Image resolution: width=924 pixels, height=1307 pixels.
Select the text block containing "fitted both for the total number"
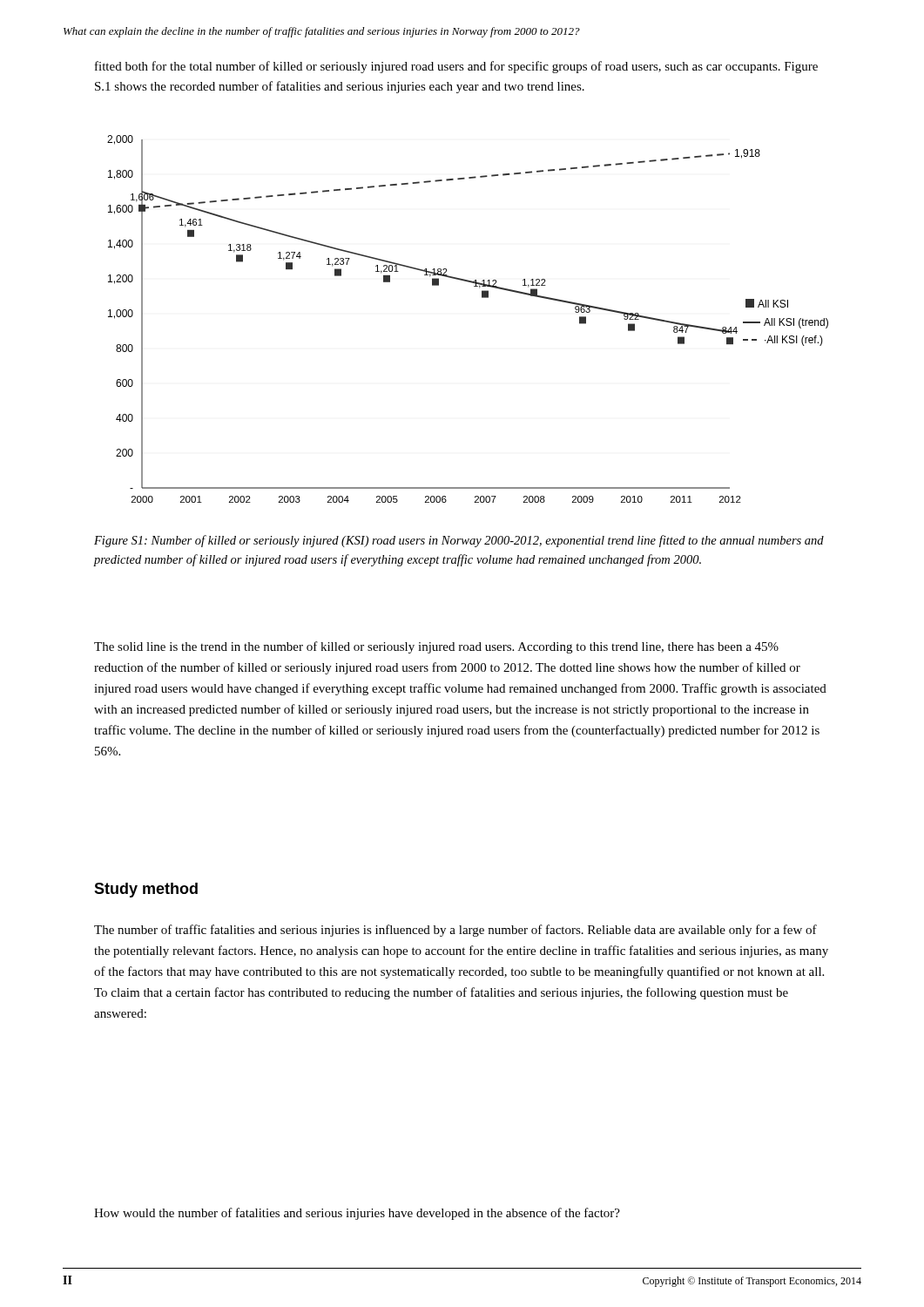456,76
